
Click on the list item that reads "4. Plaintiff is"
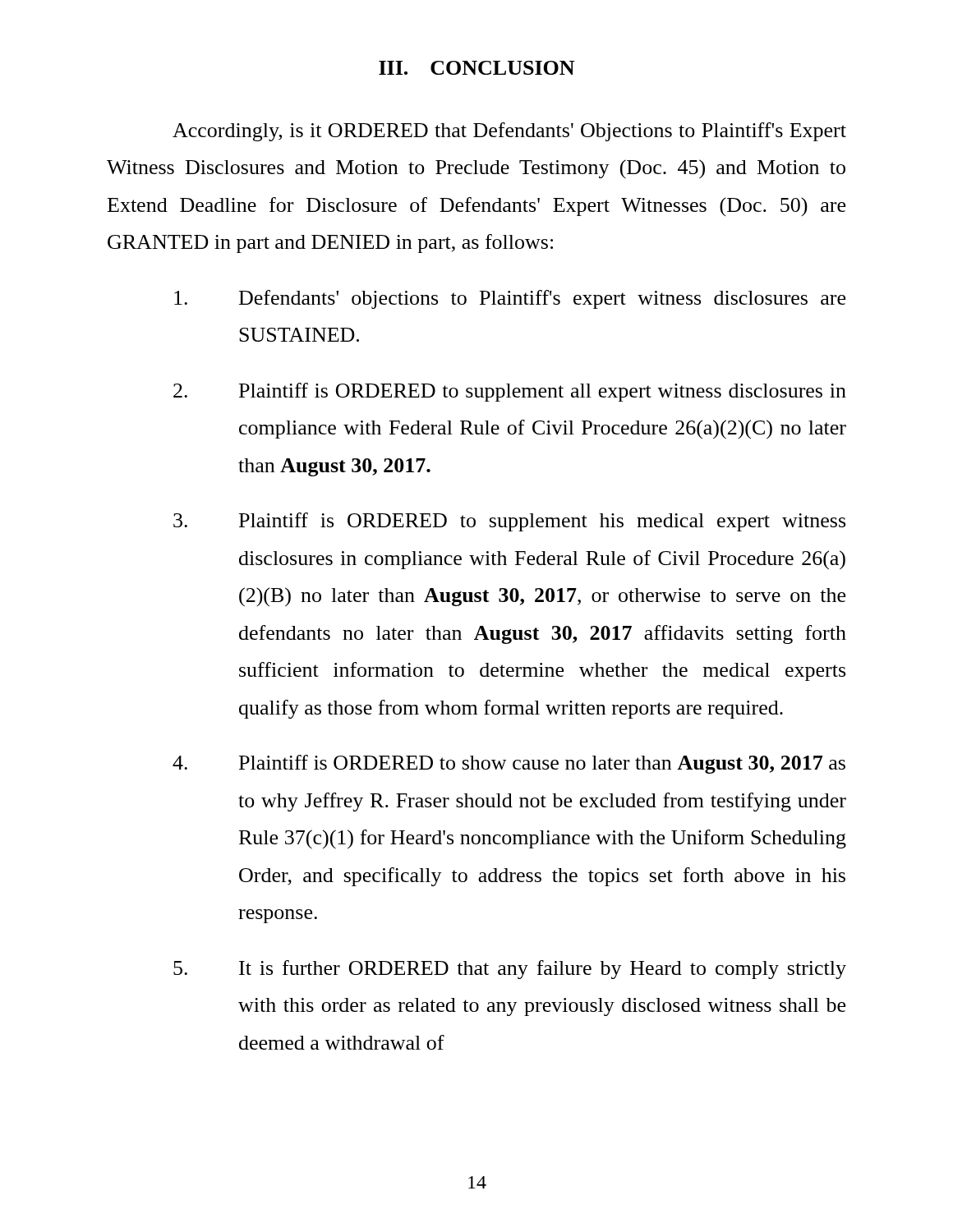coord(476,838)
